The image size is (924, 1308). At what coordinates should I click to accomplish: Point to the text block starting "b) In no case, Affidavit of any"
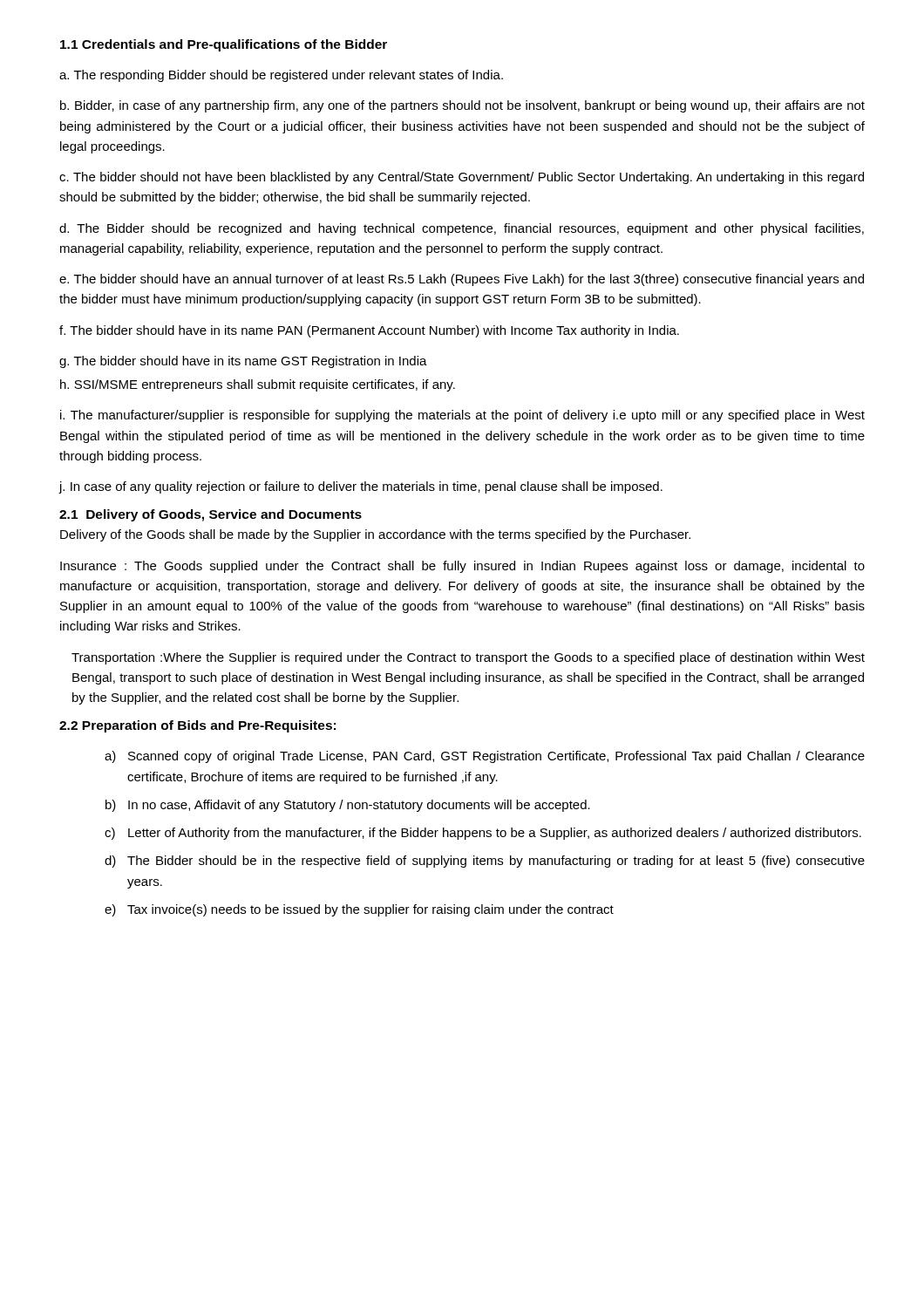(x=348, y=804)
